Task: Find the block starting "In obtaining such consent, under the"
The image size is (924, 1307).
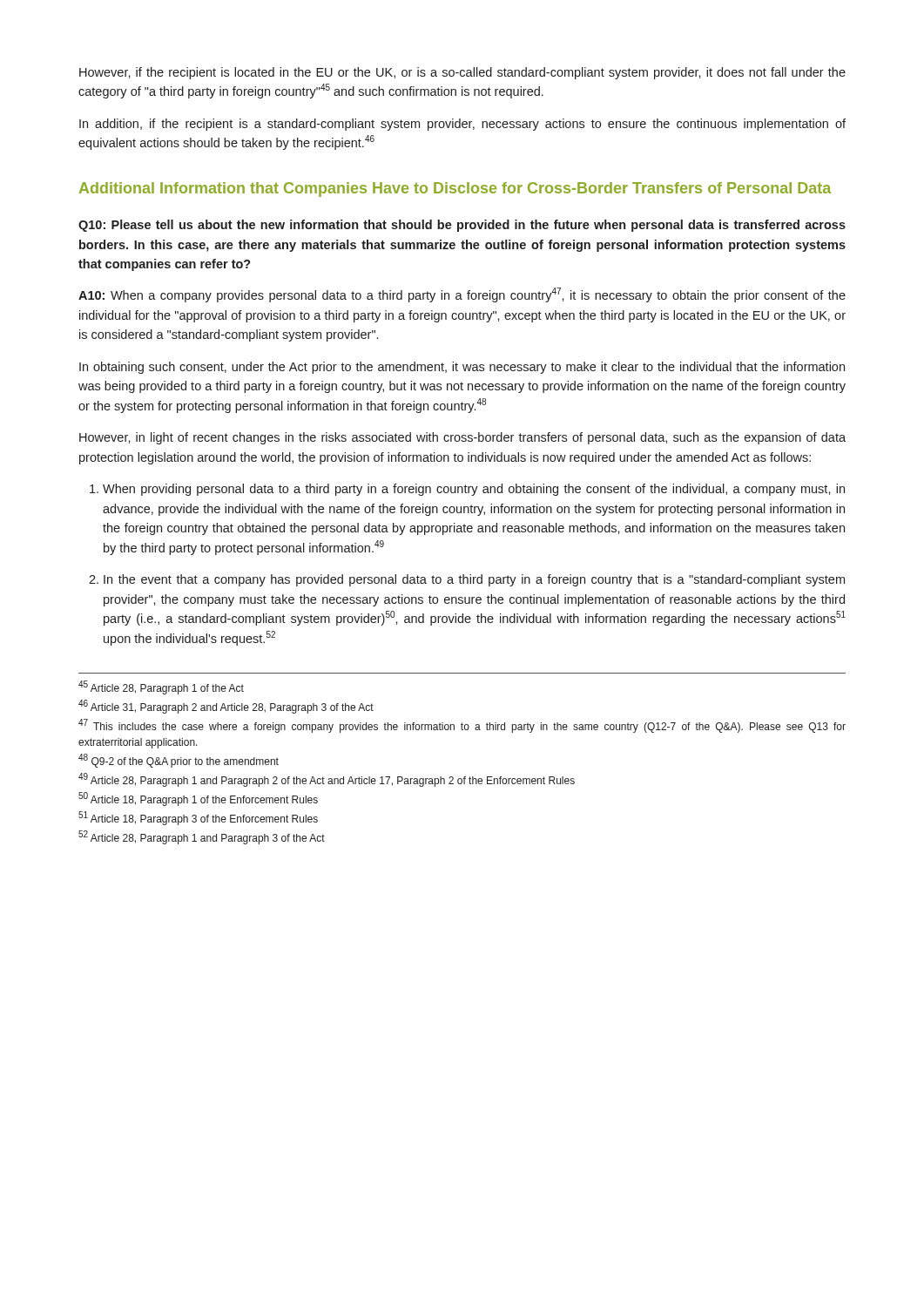Action: point(462,386)
